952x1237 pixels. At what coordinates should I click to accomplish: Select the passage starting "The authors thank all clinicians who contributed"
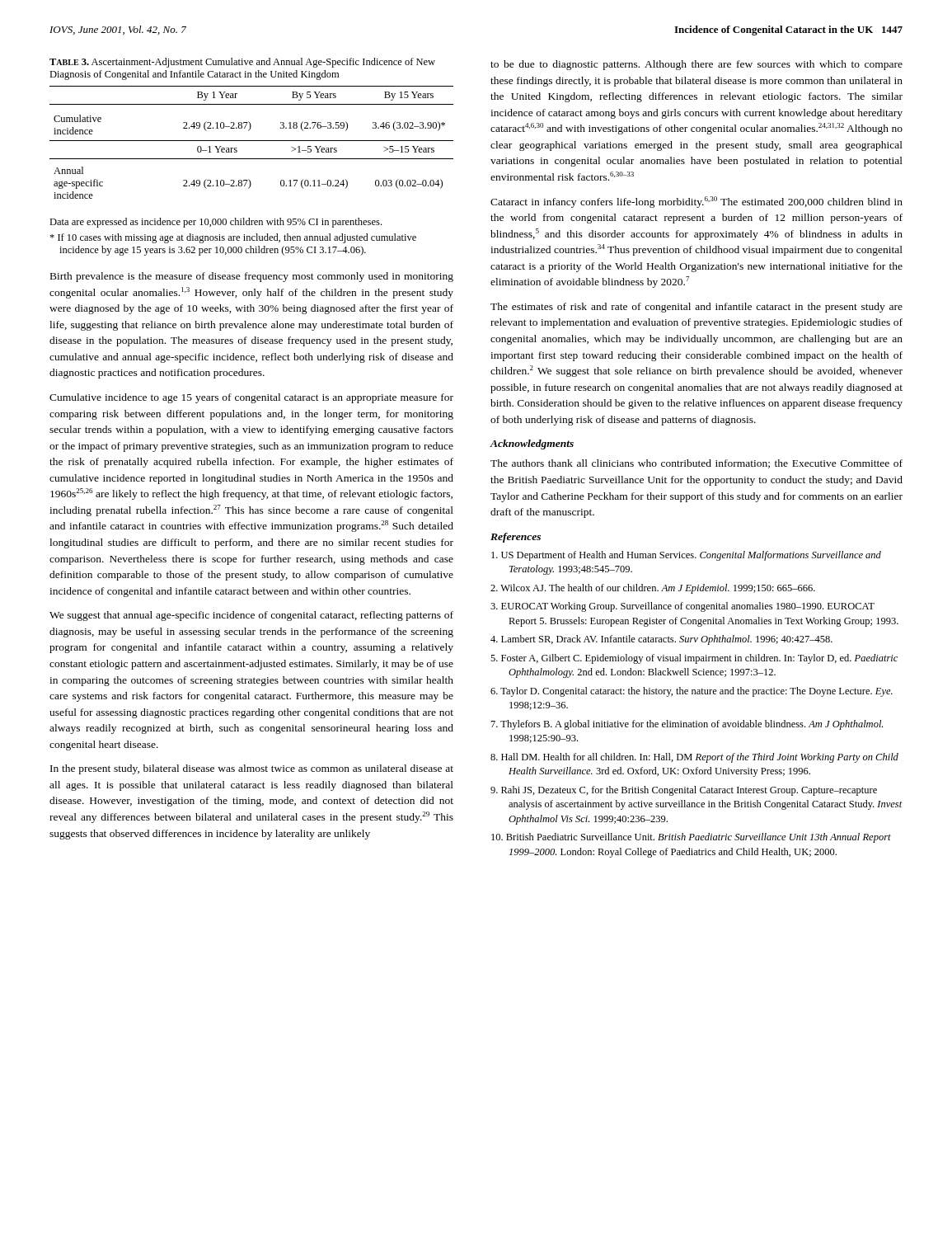[x=697, y=488]
